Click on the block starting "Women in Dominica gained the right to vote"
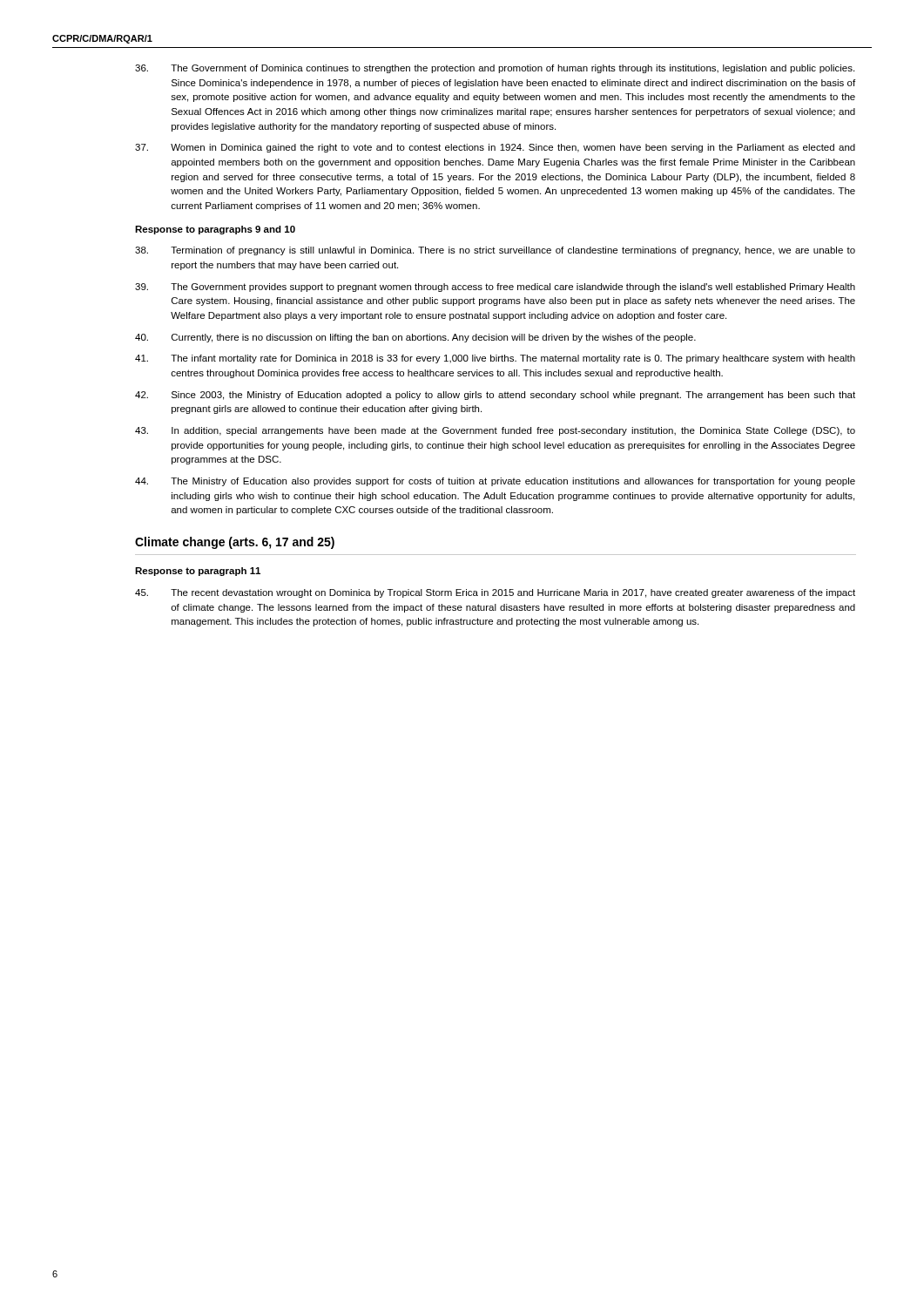924x1307 pixels. coord(495,177)
